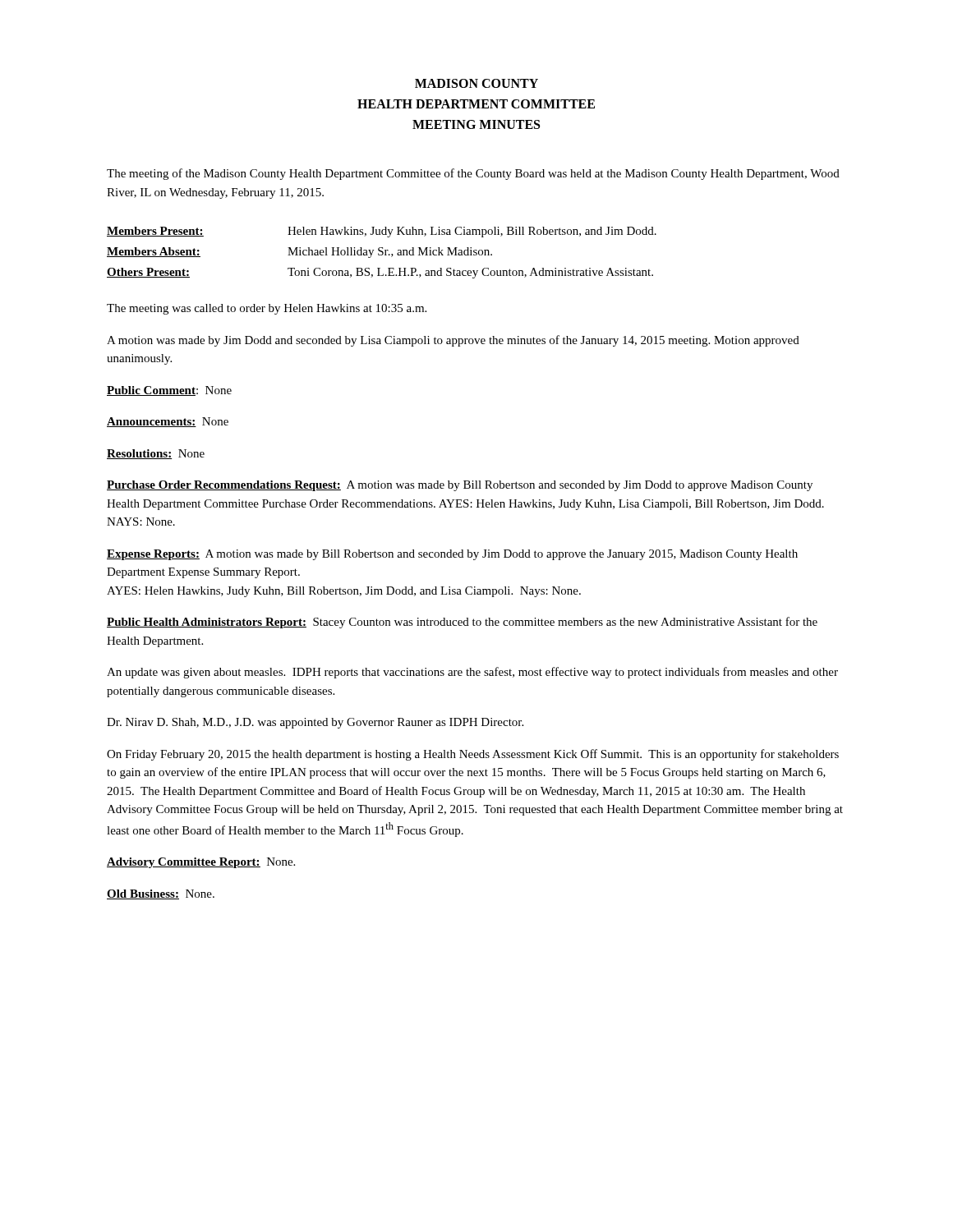Find the text block that says "The meeting was called to order by Helen"
The width and height of the screenshot is (953, 1232).
(267, 308)
